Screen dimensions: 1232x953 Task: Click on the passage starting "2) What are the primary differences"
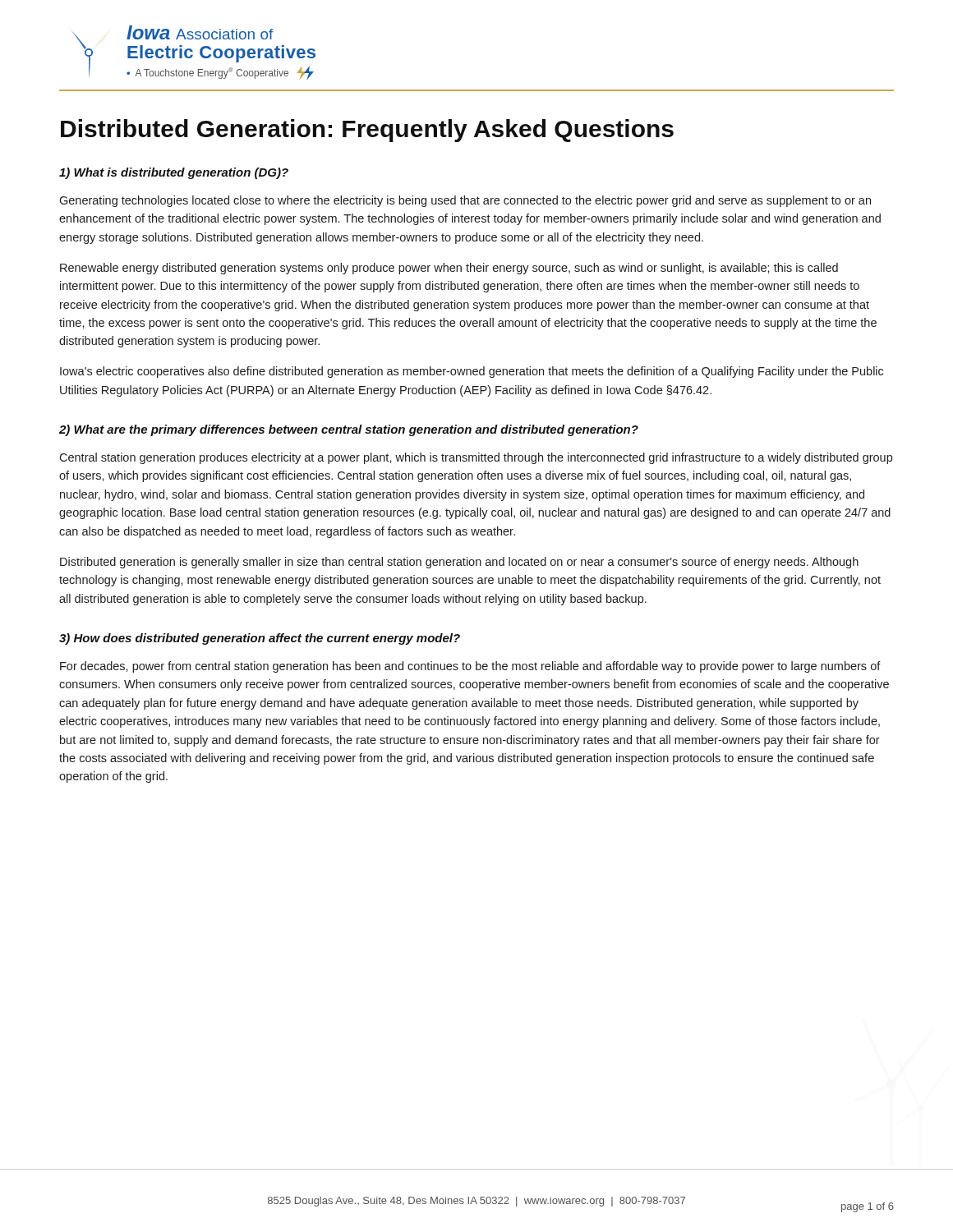[476, 429]
